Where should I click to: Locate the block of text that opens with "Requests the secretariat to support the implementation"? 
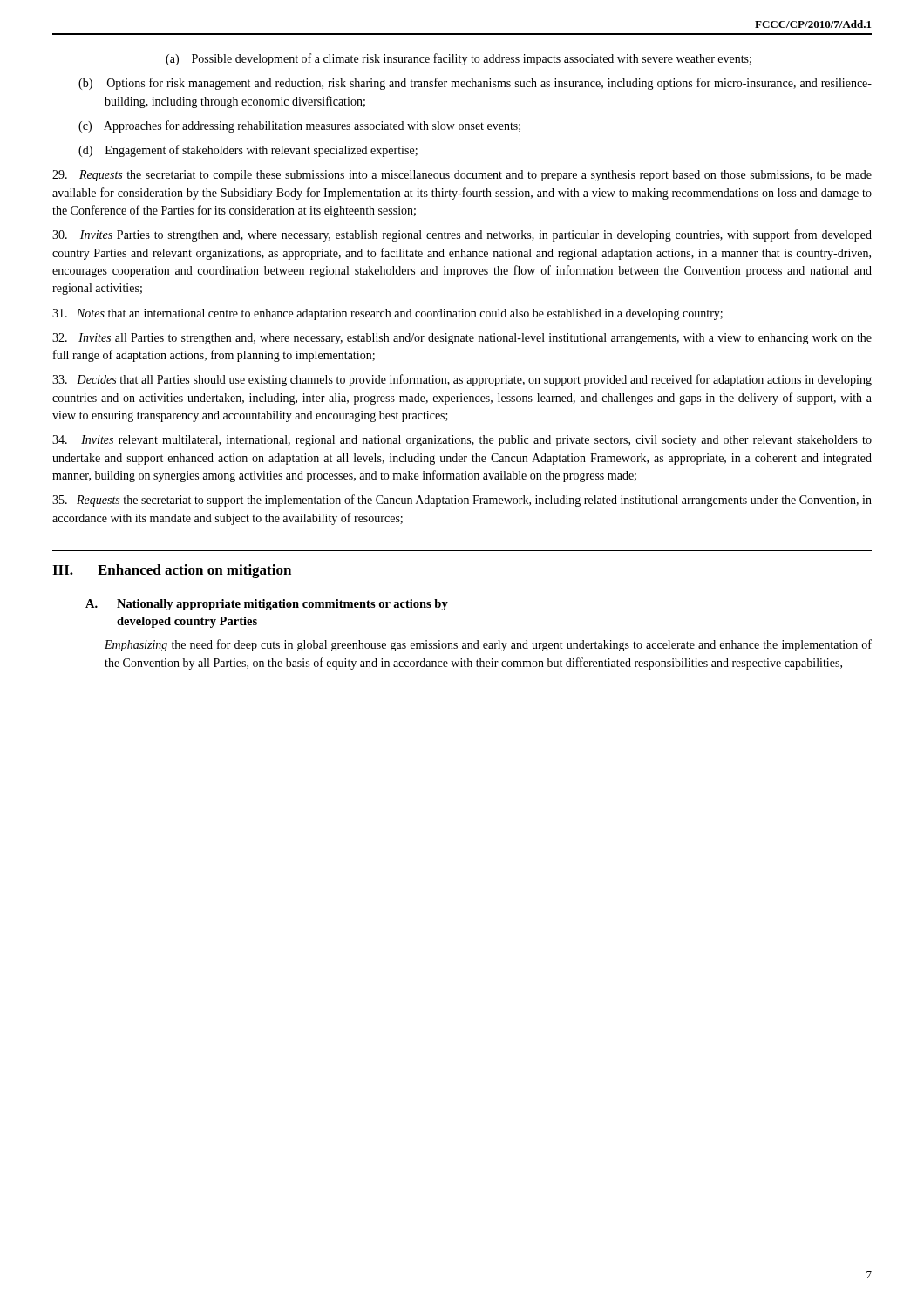tap(462, 510)
